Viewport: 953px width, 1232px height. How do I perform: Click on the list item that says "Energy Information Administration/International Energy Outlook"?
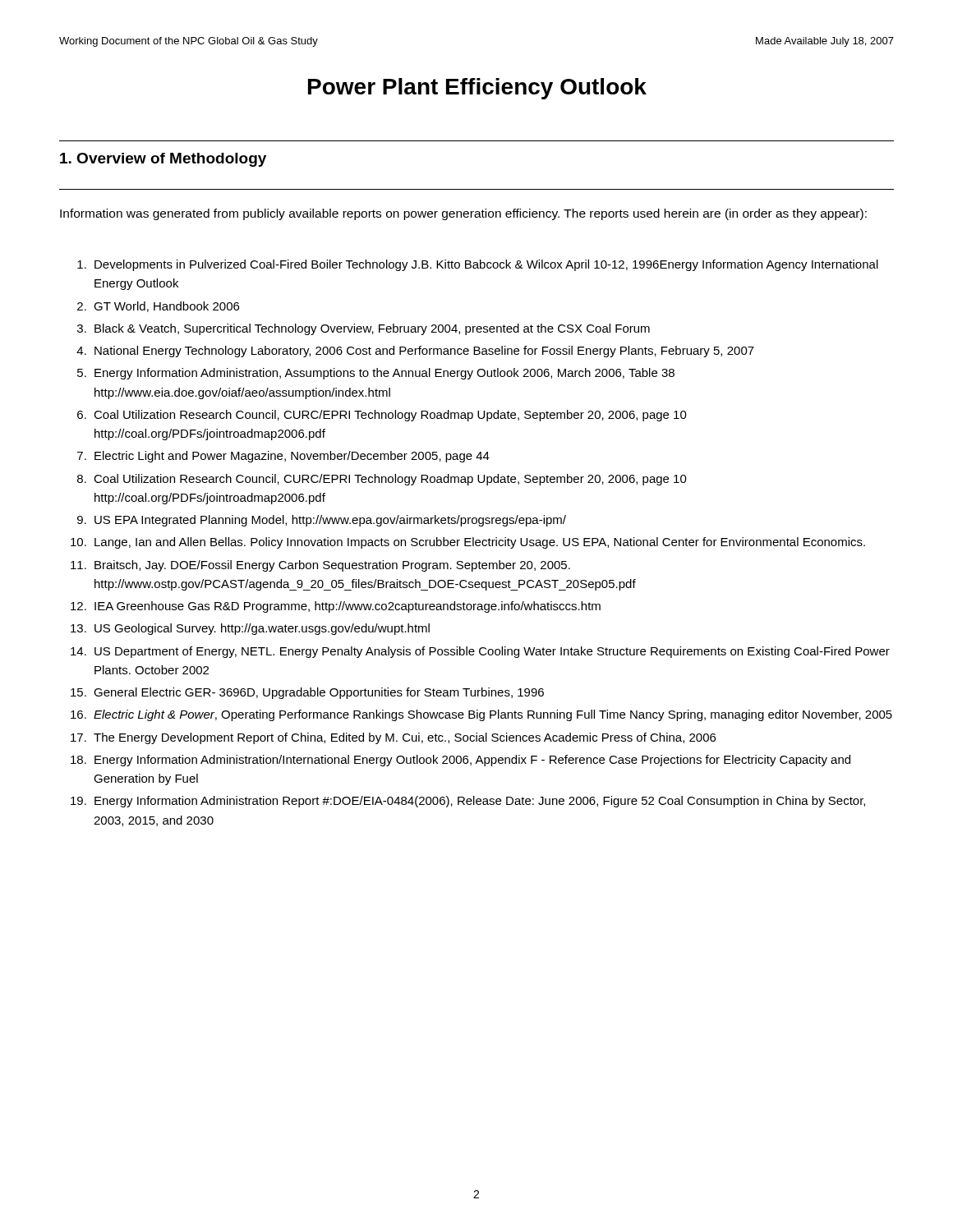pos(472,769)
